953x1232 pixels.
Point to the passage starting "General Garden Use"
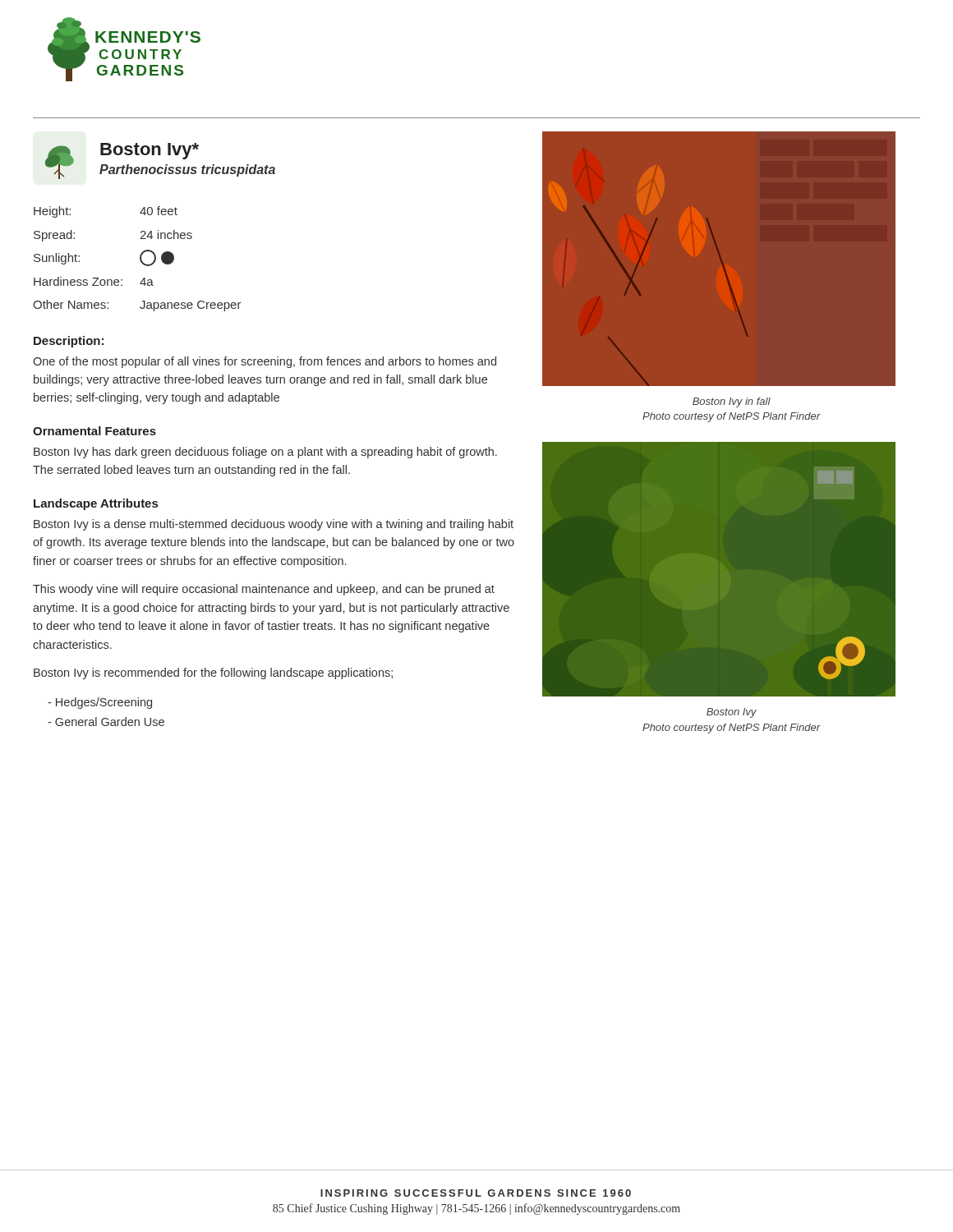click(106, 722)
